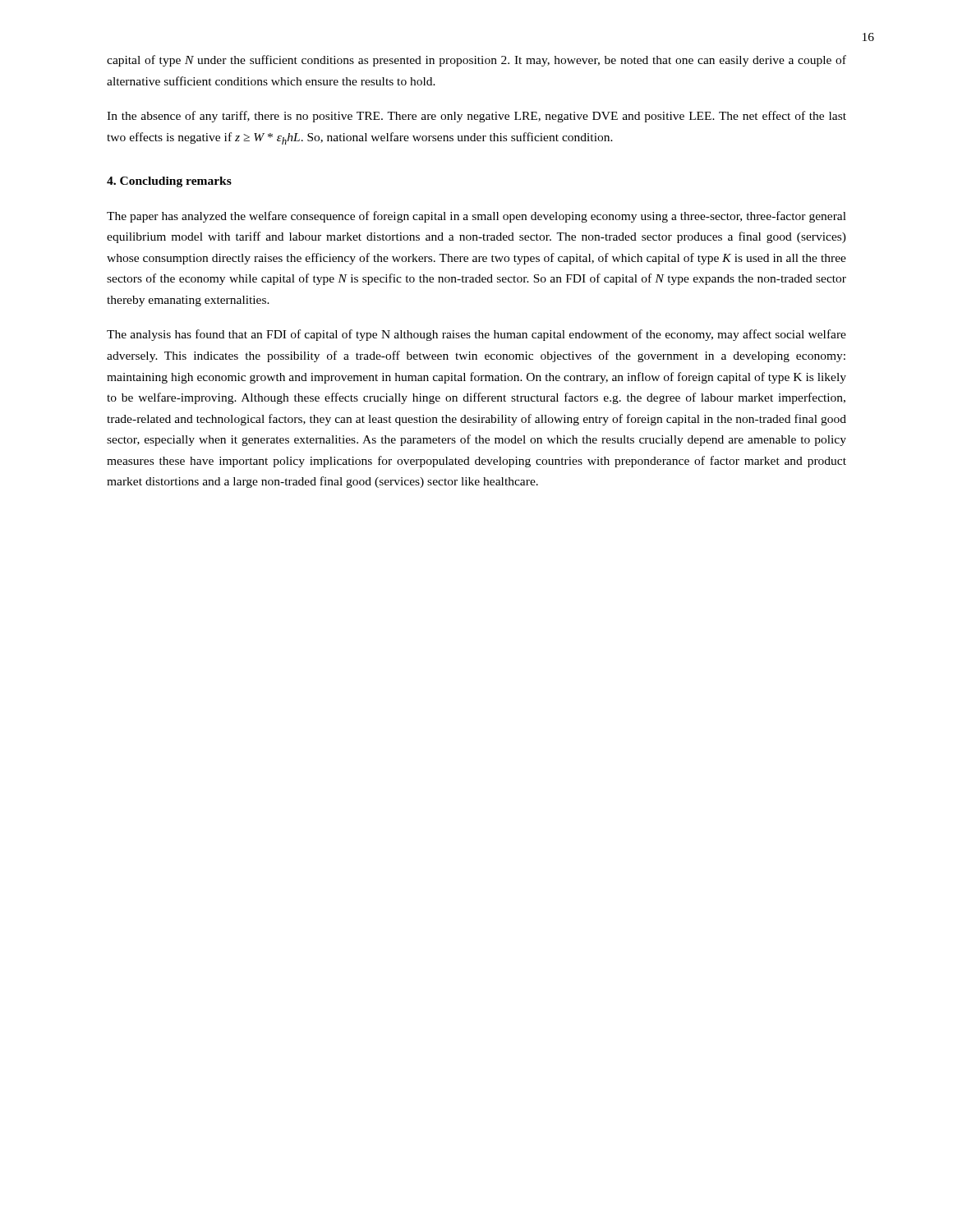
Task: Select the text block with the text "In the absence"
Action: tap(476, 128)
